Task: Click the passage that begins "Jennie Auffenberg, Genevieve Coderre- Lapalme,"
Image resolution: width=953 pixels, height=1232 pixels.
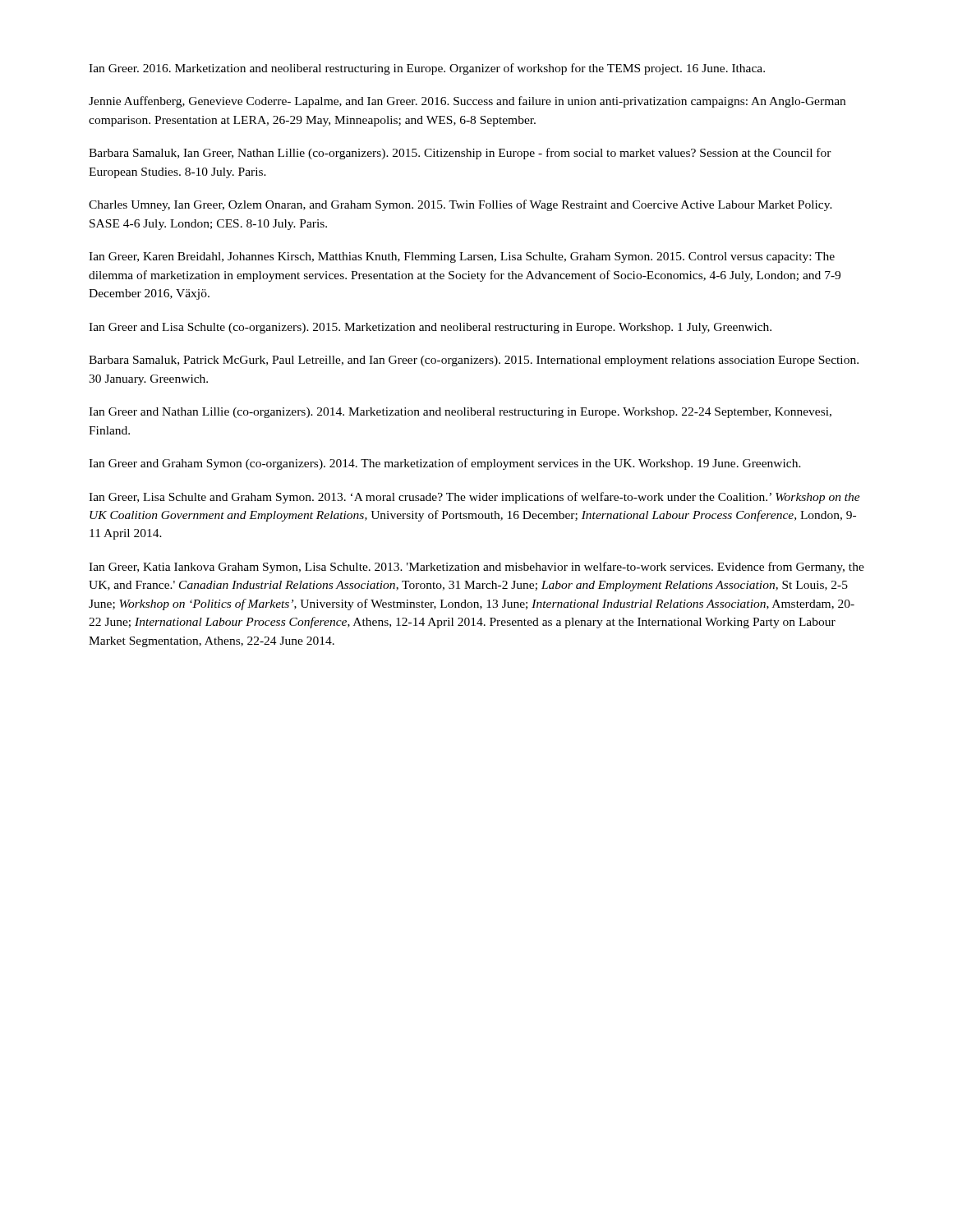Action: 467,110
